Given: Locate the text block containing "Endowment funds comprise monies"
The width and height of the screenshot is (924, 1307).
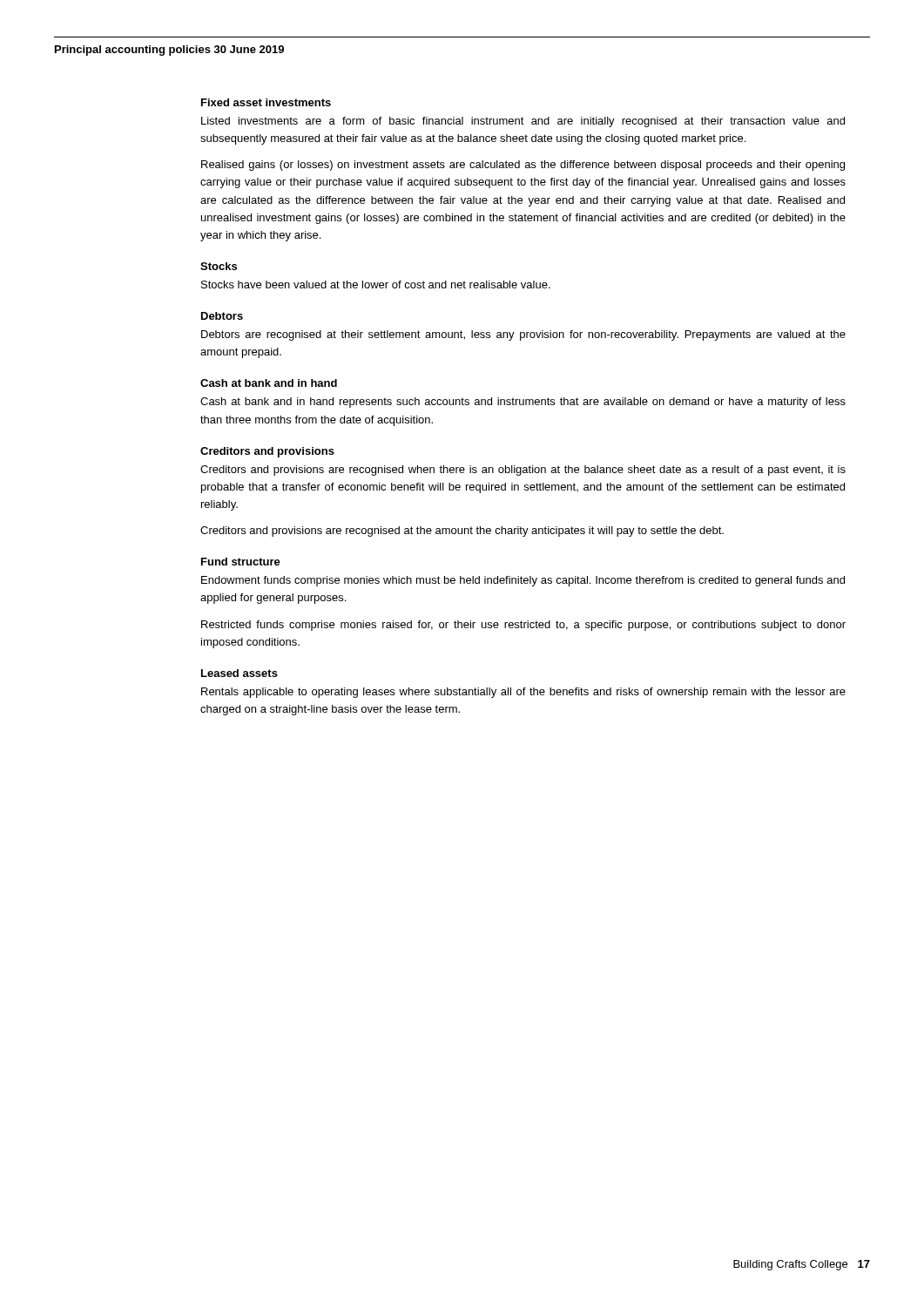Looking at the screenshot, I should (523, 589).
